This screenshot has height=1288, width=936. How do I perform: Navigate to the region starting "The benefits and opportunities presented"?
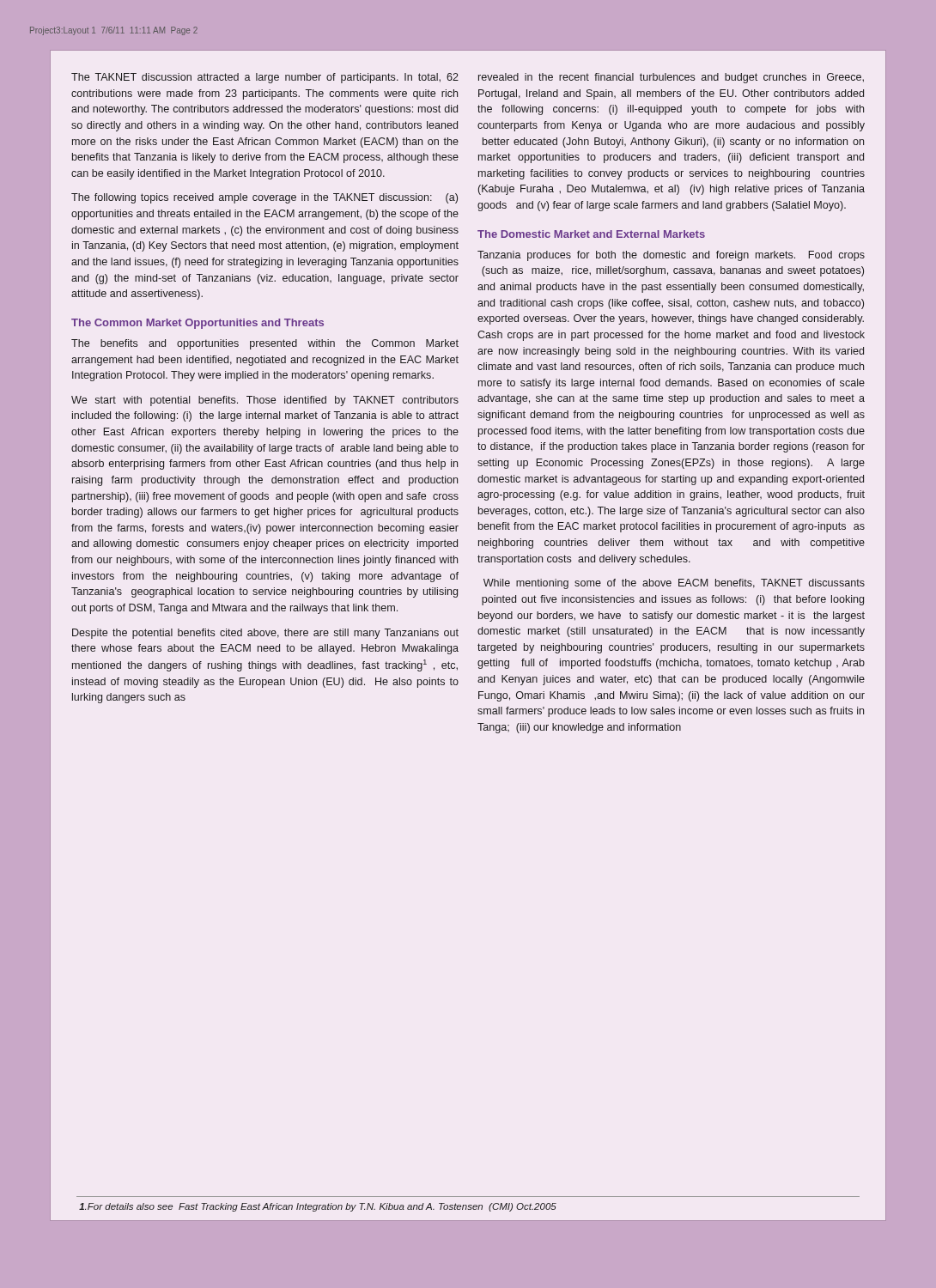click(x=265, y=360)
